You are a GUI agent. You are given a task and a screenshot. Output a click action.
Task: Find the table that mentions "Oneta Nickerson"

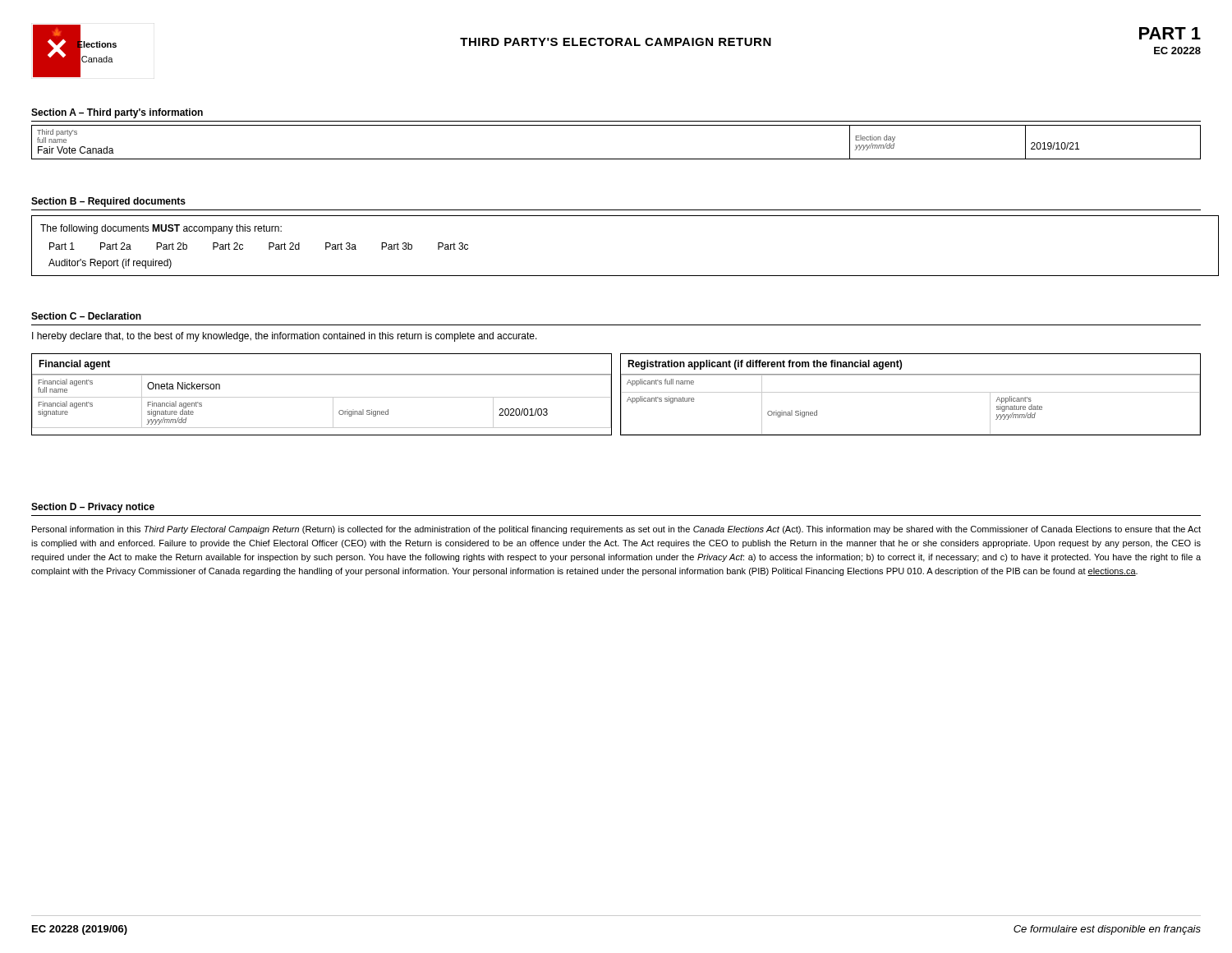[322, 394]
